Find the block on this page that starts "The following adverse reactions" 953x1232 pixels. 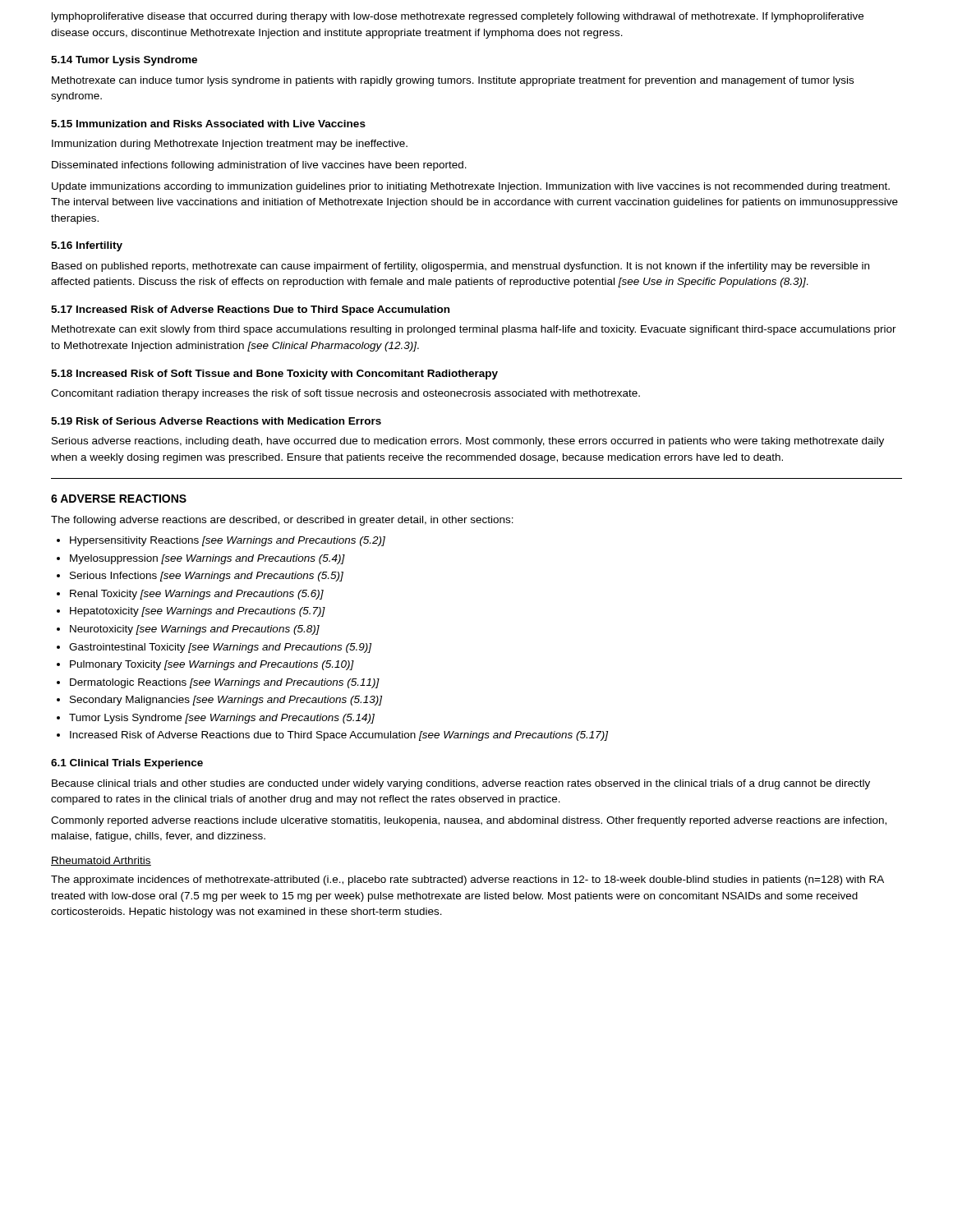pyautogui.click(x=476, y=519)
